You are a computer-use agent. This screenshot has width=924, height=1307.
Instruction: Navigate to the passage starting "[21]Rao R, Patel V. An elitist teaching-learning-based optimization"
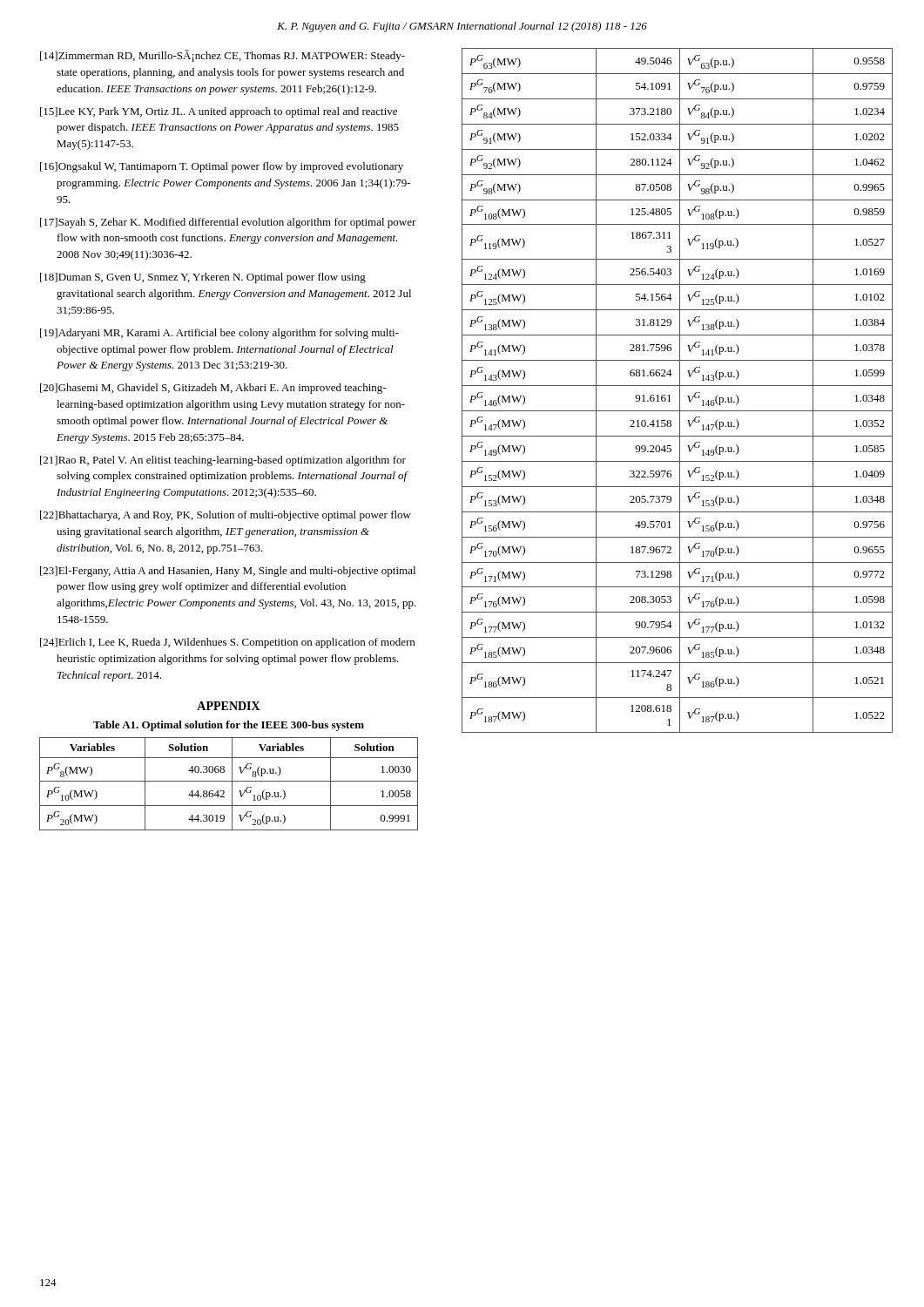tap(223, 476)
